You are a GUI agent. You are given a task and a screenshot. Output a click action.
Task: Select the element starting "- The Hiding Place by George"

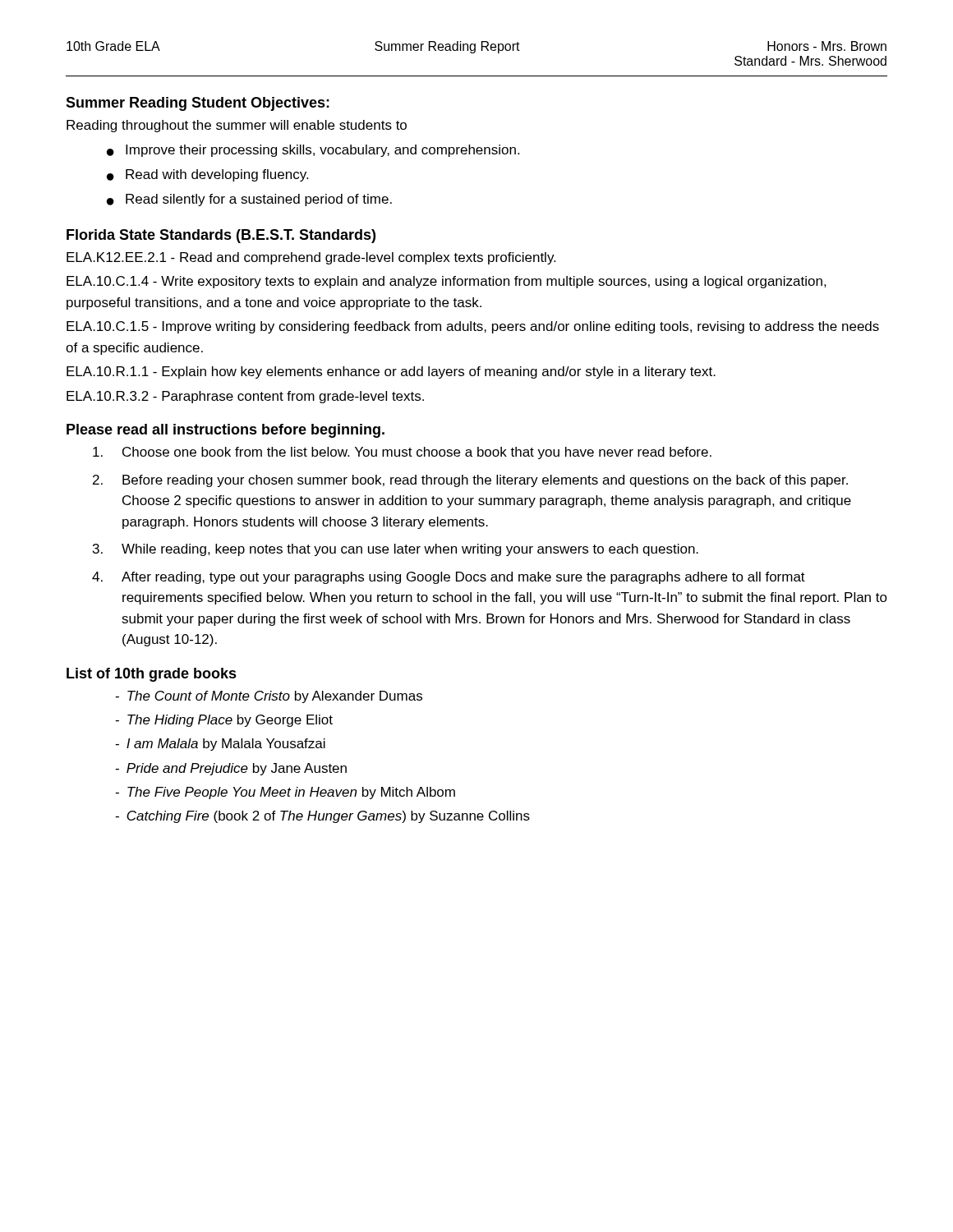(x=224, y=720)
